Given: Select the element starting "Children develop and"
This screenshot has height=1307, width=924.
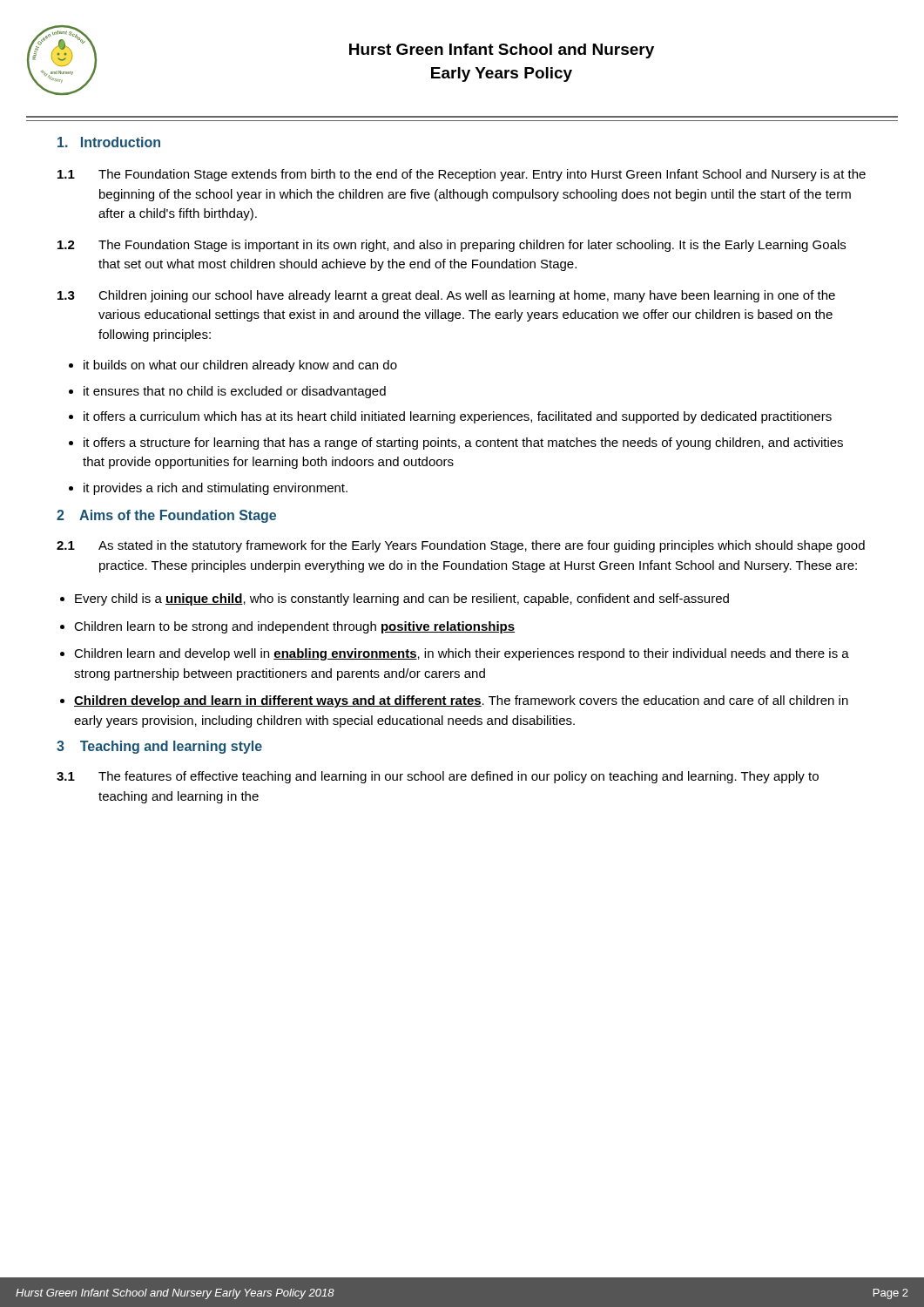Looking at the screenshot, I should click(461, 710).
